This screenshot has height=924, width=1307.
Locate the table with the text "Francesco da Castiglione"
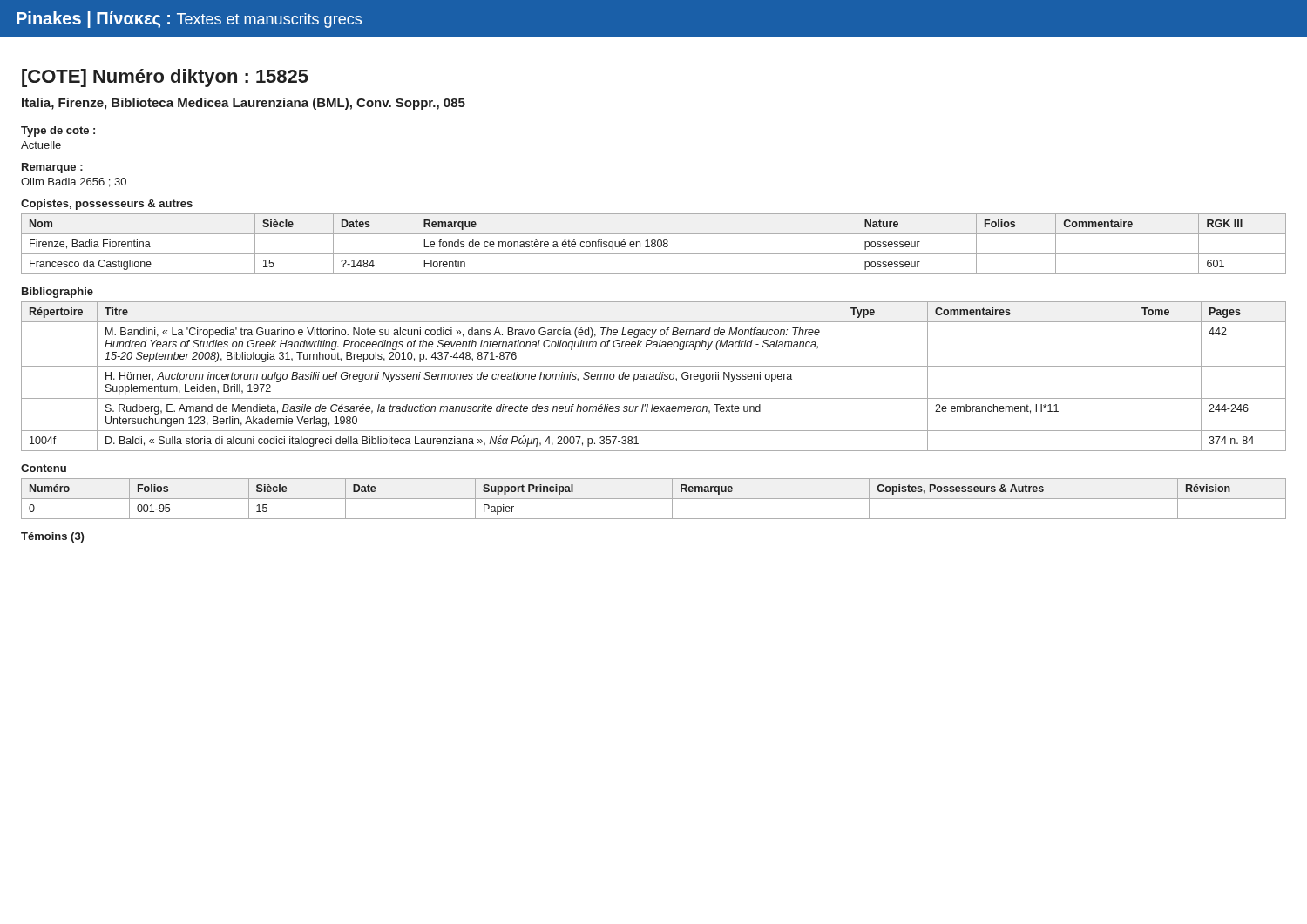654,244
